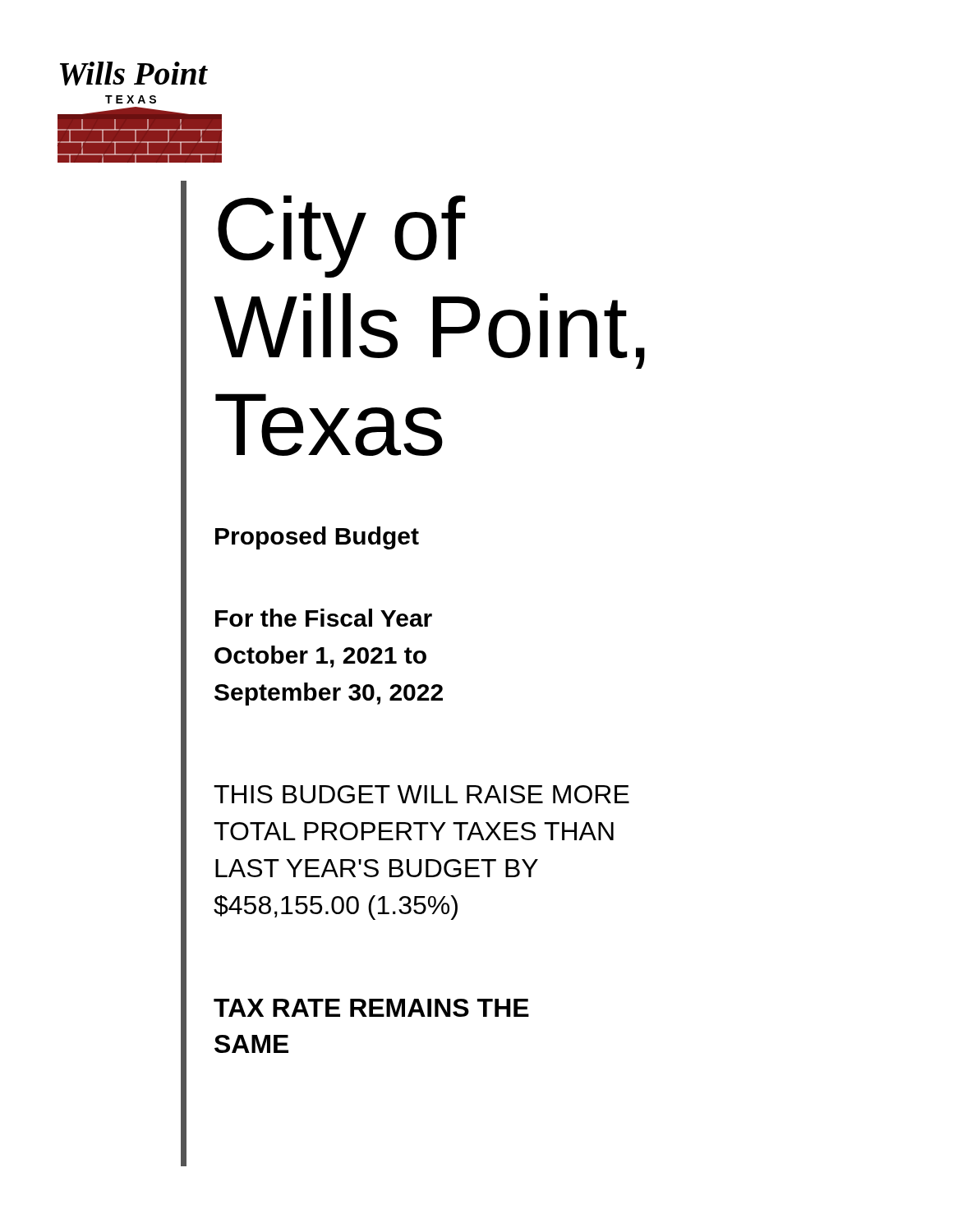953x1232 pixels.
Task: Locate the block of text that opens with "For the Fiscal YearOctober 1, 2021 toSeptember 30,"
Action: (329, 655)
